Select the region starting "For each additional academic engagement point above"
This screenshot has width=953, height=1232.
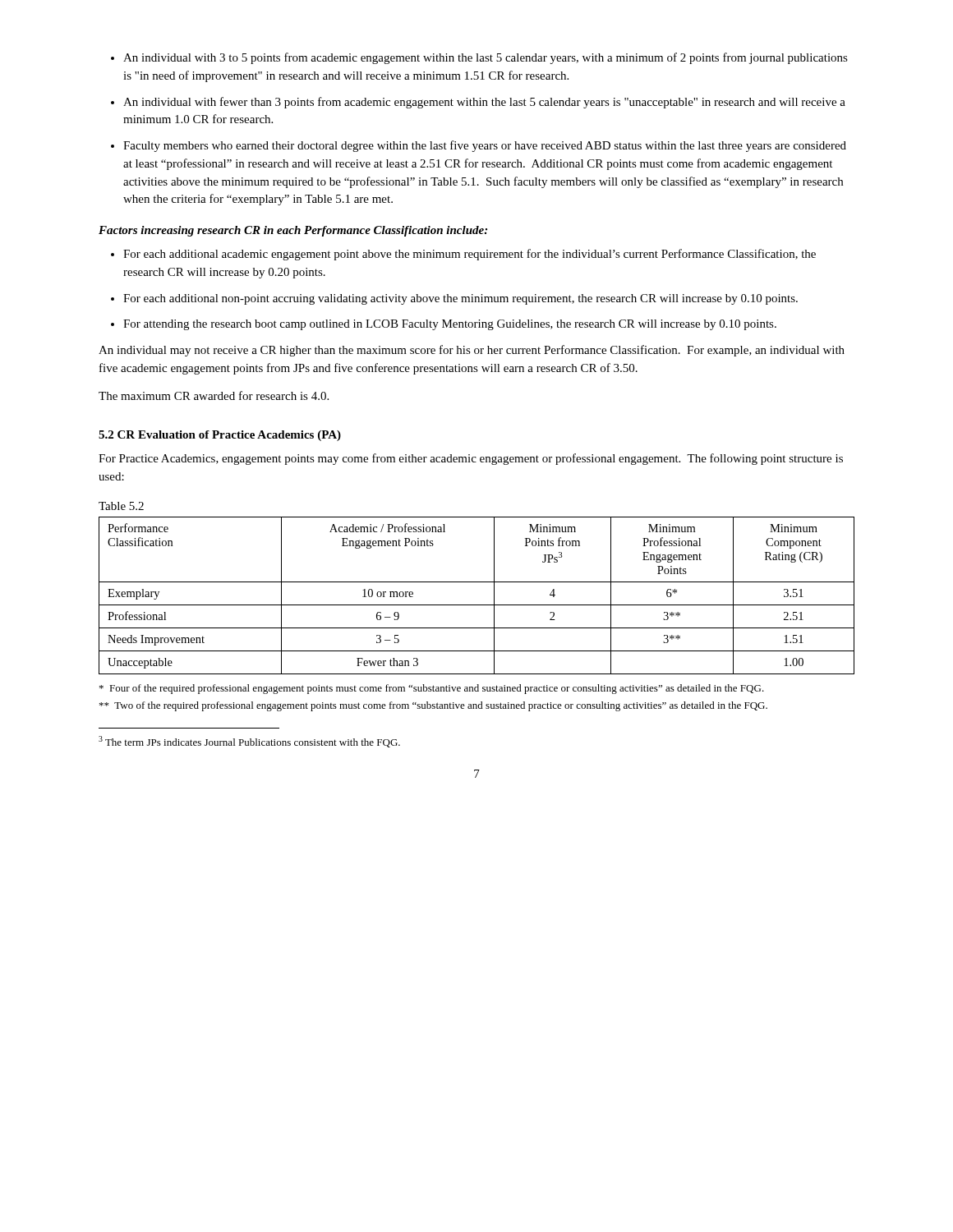(476, 263)
